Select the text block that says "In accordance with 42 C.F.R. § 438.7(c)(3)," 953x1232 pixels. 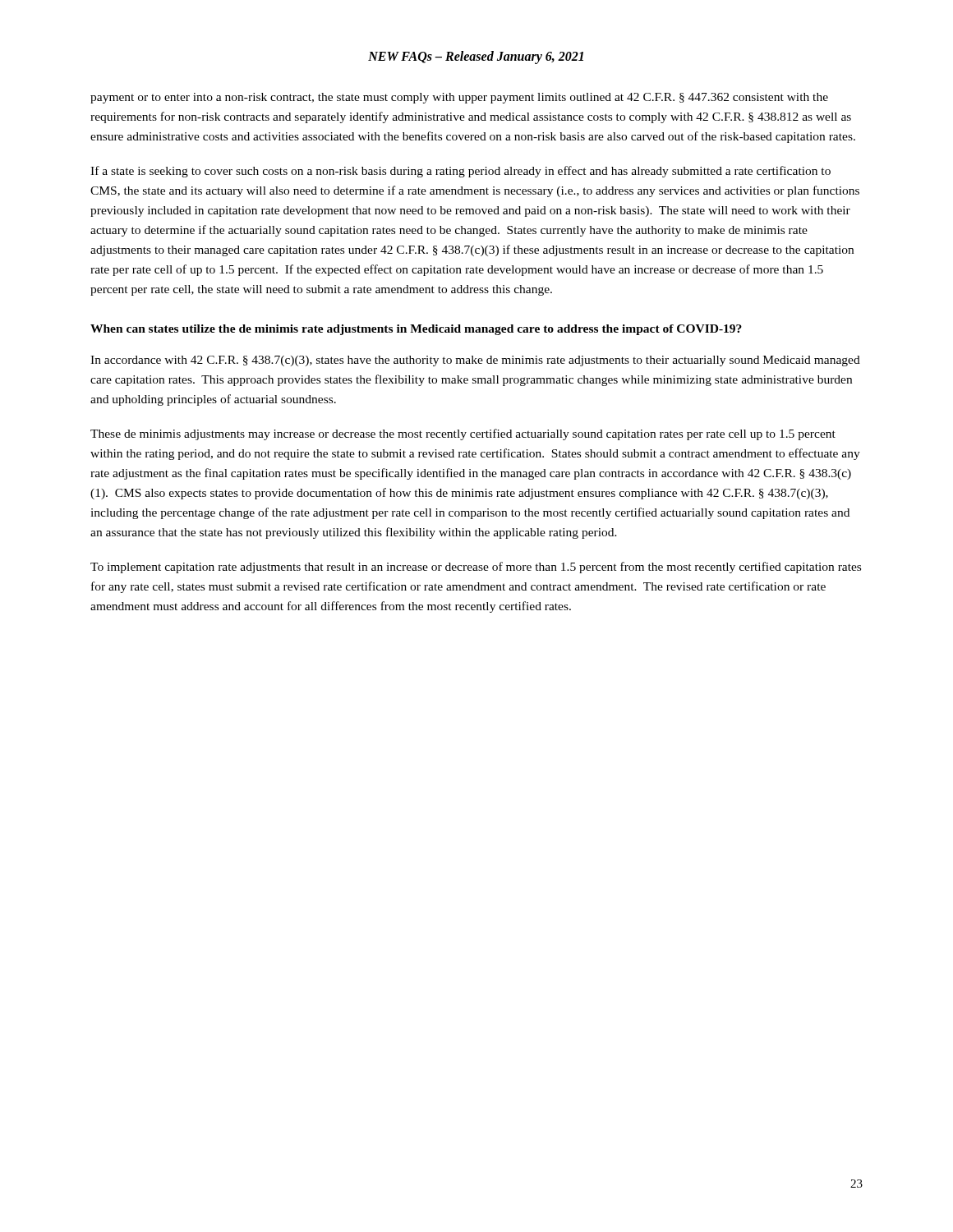pos(475,379)
